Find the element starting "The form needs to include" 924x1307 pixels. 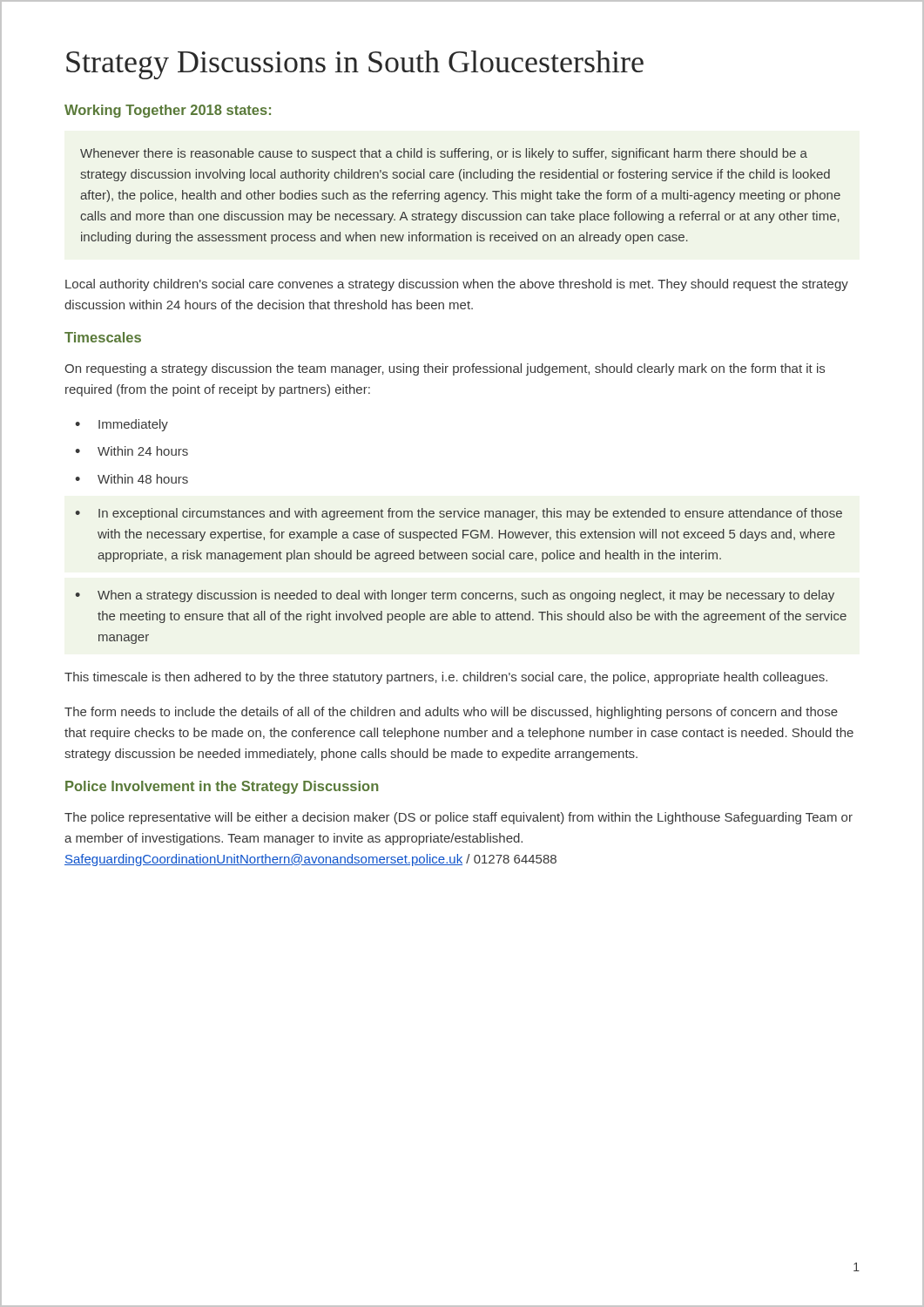point(462,733)
